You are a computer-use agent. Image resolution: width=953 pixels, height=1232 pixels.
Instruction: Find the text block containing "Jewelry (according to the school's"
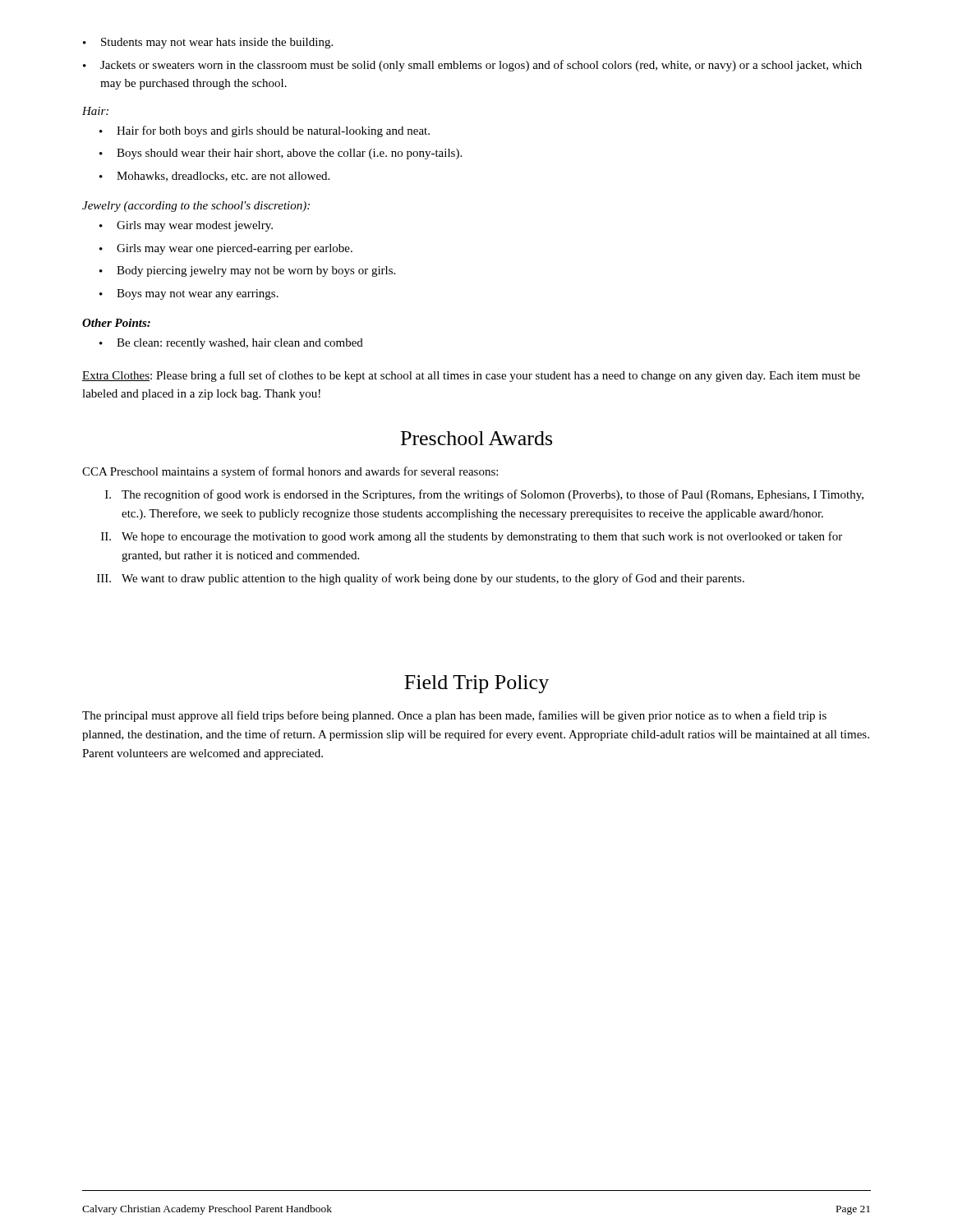point(196,205)
